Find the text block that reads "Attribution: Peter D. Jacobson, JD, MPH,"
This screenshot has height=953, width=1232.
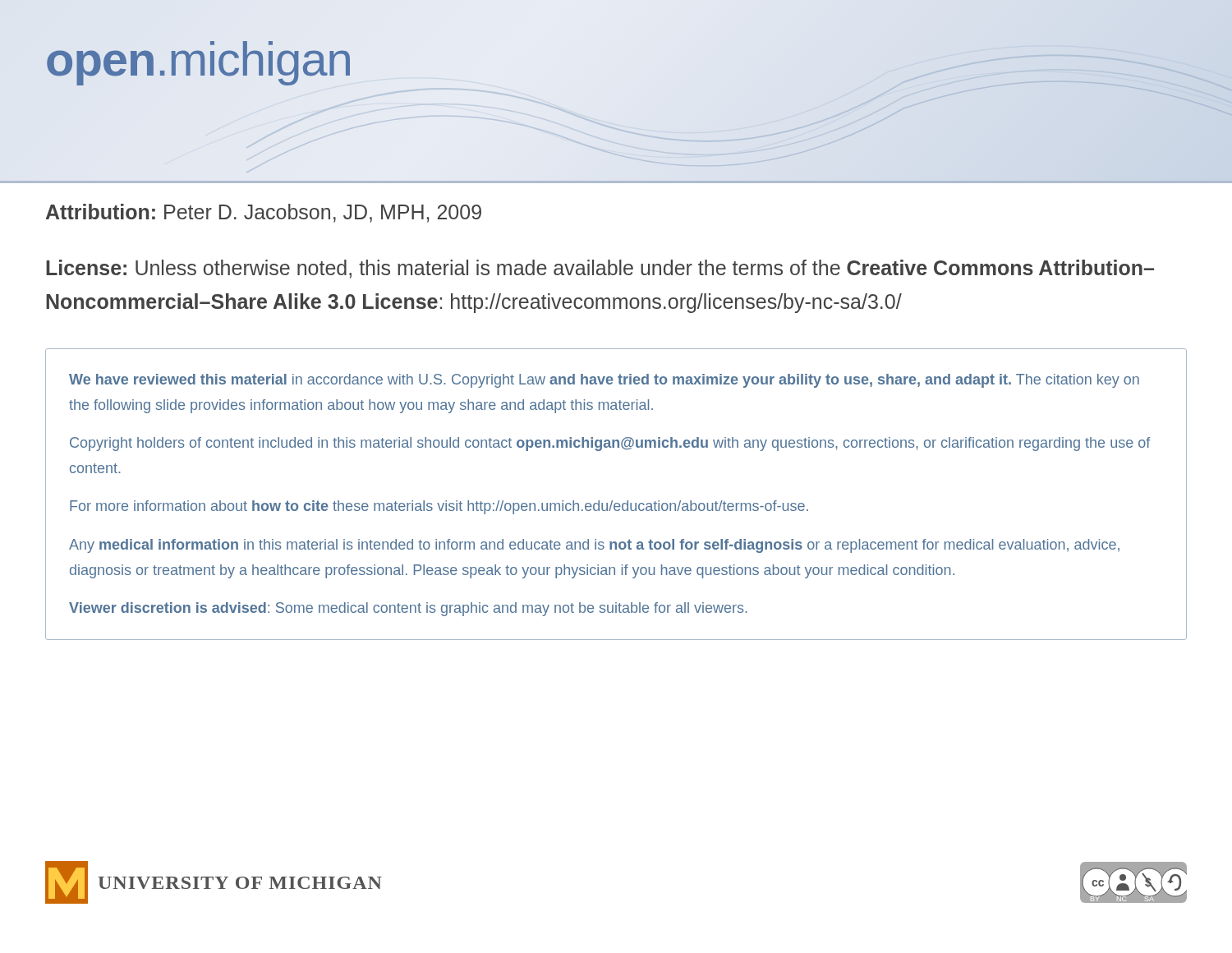[264, 212]
